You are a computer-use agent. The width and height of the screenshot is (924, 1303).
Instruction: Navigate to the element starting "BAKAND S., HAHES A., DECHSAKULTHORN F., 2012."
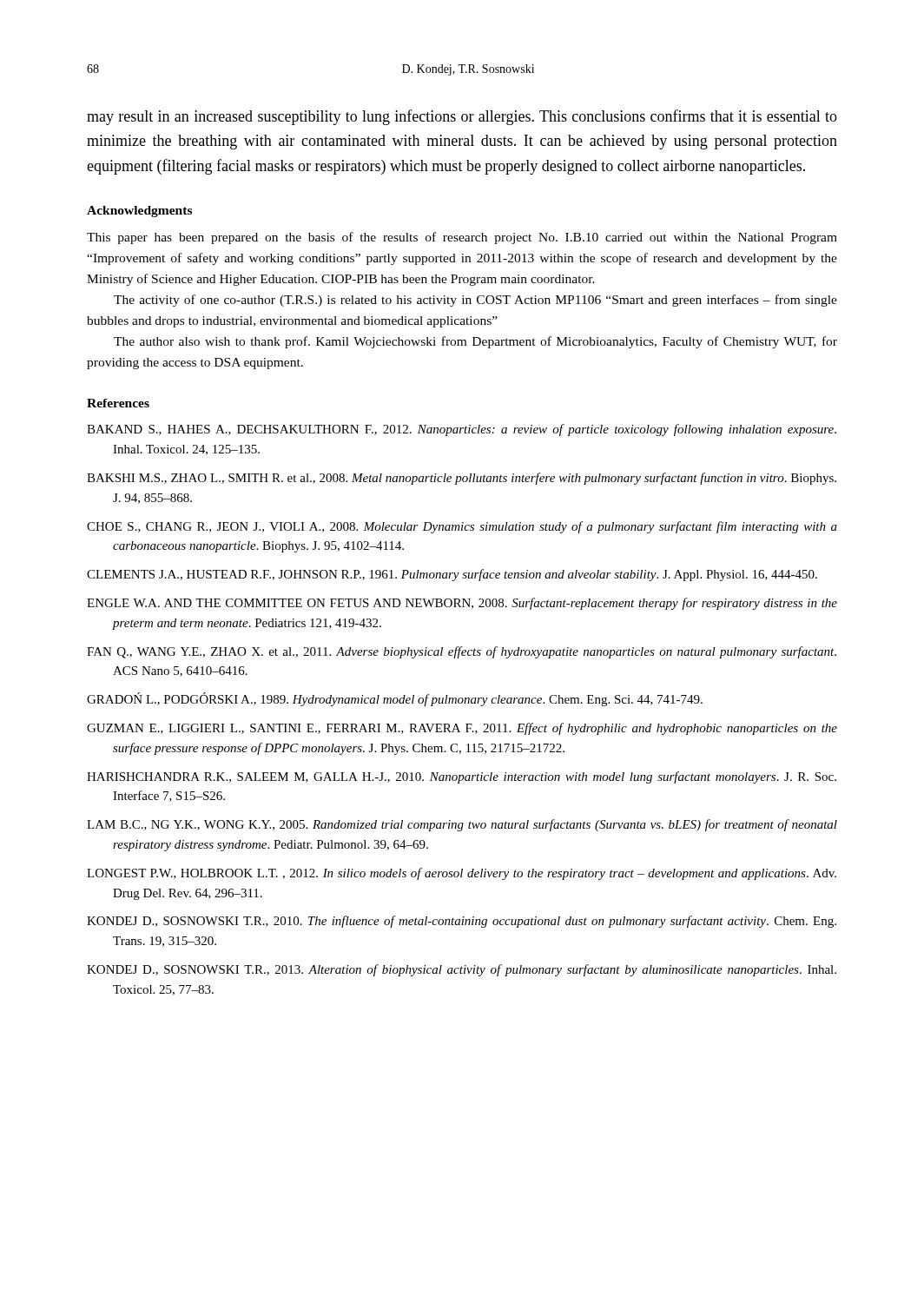pyautogui.click(x=462, y=439)
